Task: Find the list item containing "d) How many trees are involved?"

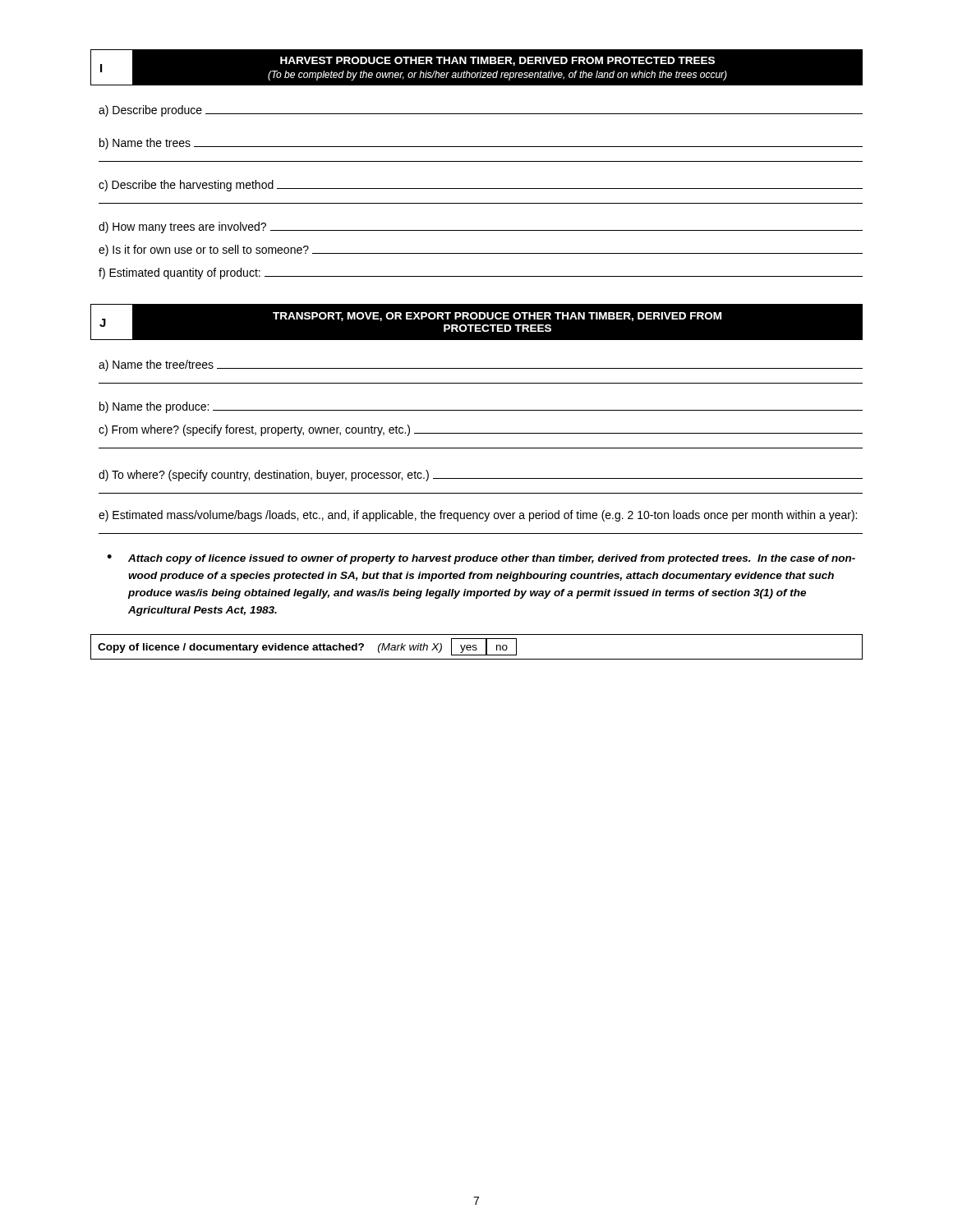Action: click(481, 226)
